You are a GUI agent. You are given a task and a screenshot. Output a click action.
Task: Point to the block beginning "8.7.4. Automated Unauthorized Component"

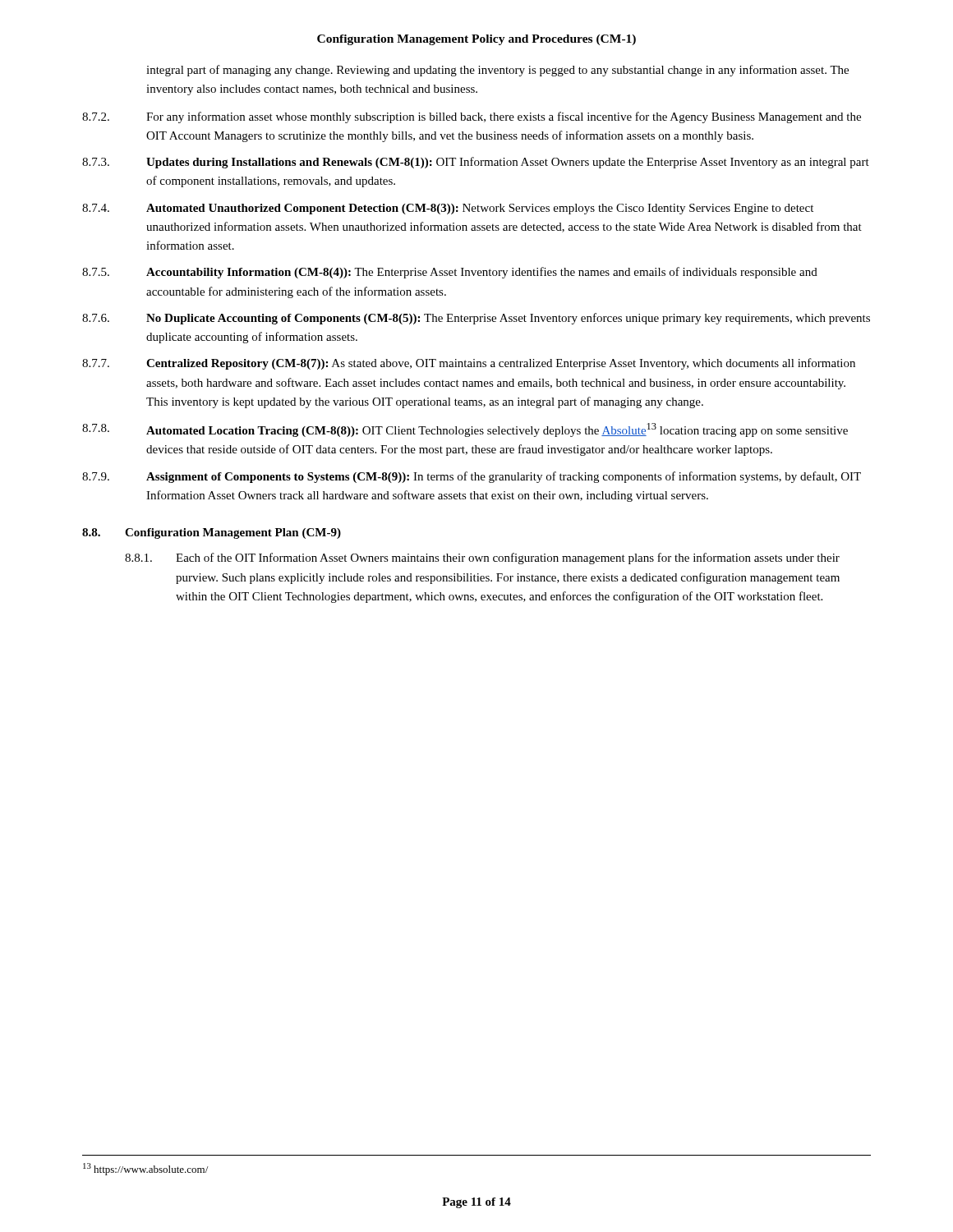476,227
